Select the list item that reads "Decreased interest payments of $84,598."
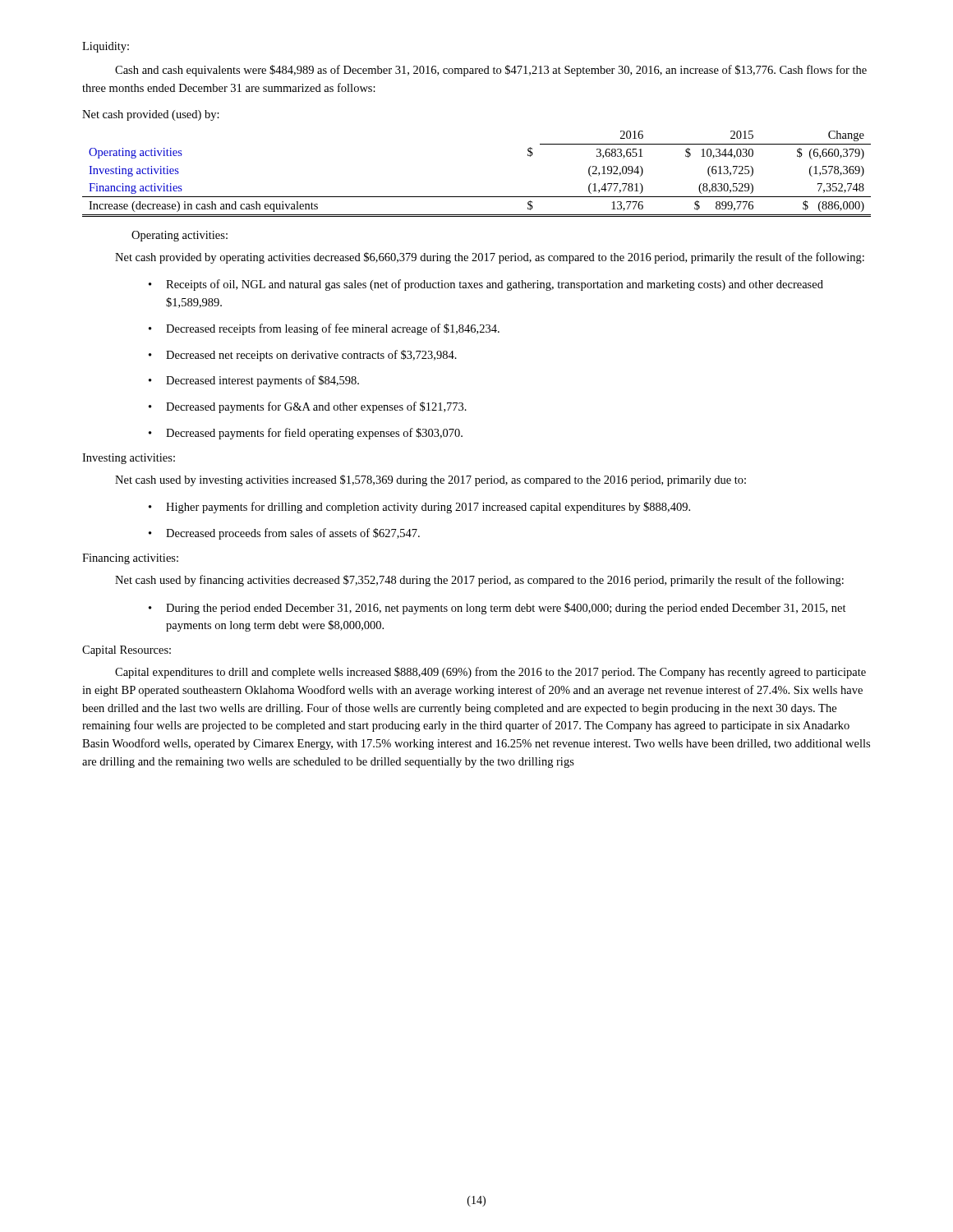Screen dimensions: 1232x953 (263, 381)
